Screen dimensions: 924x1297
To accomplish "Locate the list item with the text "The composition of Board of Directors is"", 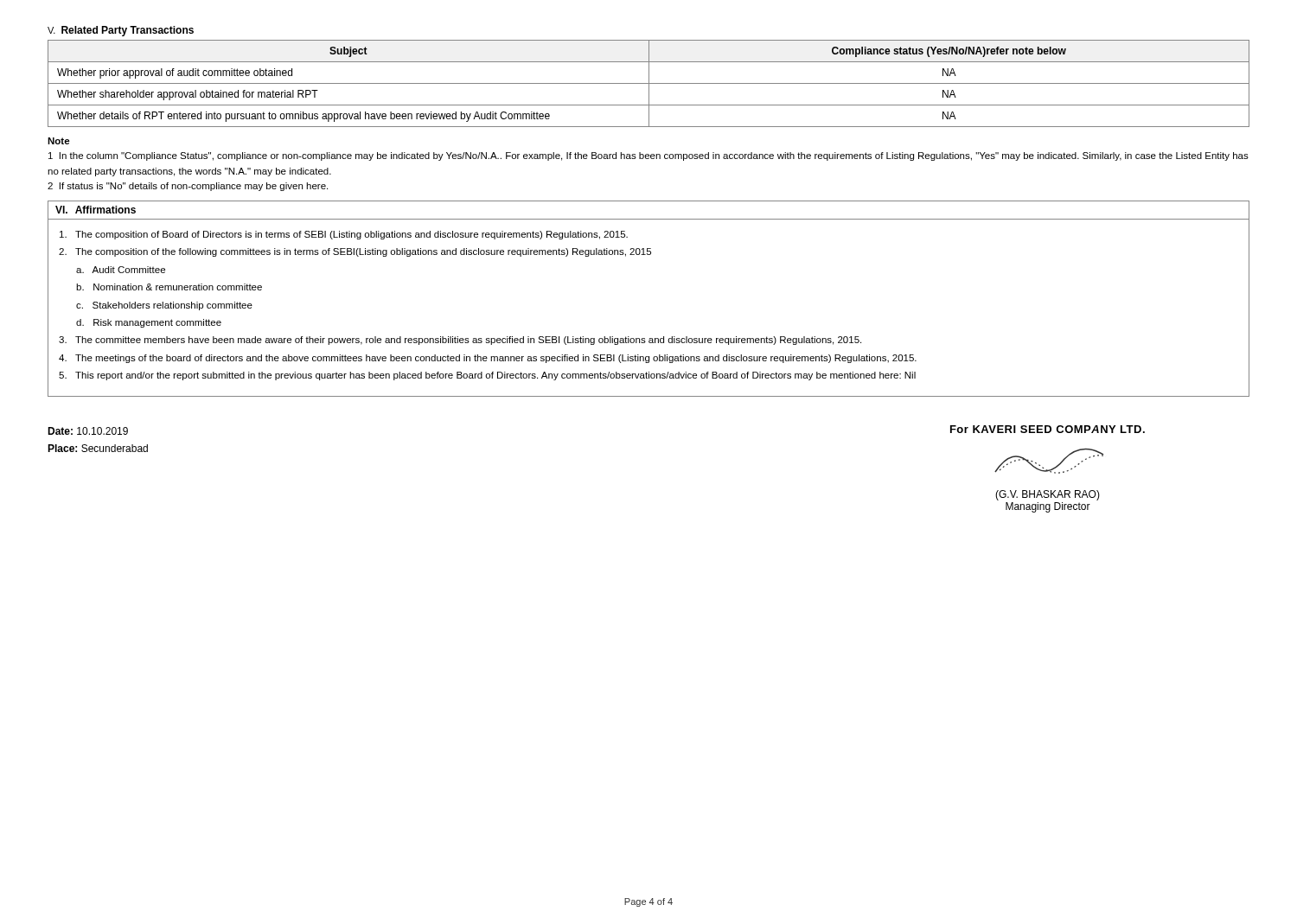I will pyautogui.click(x=344, y=234).
